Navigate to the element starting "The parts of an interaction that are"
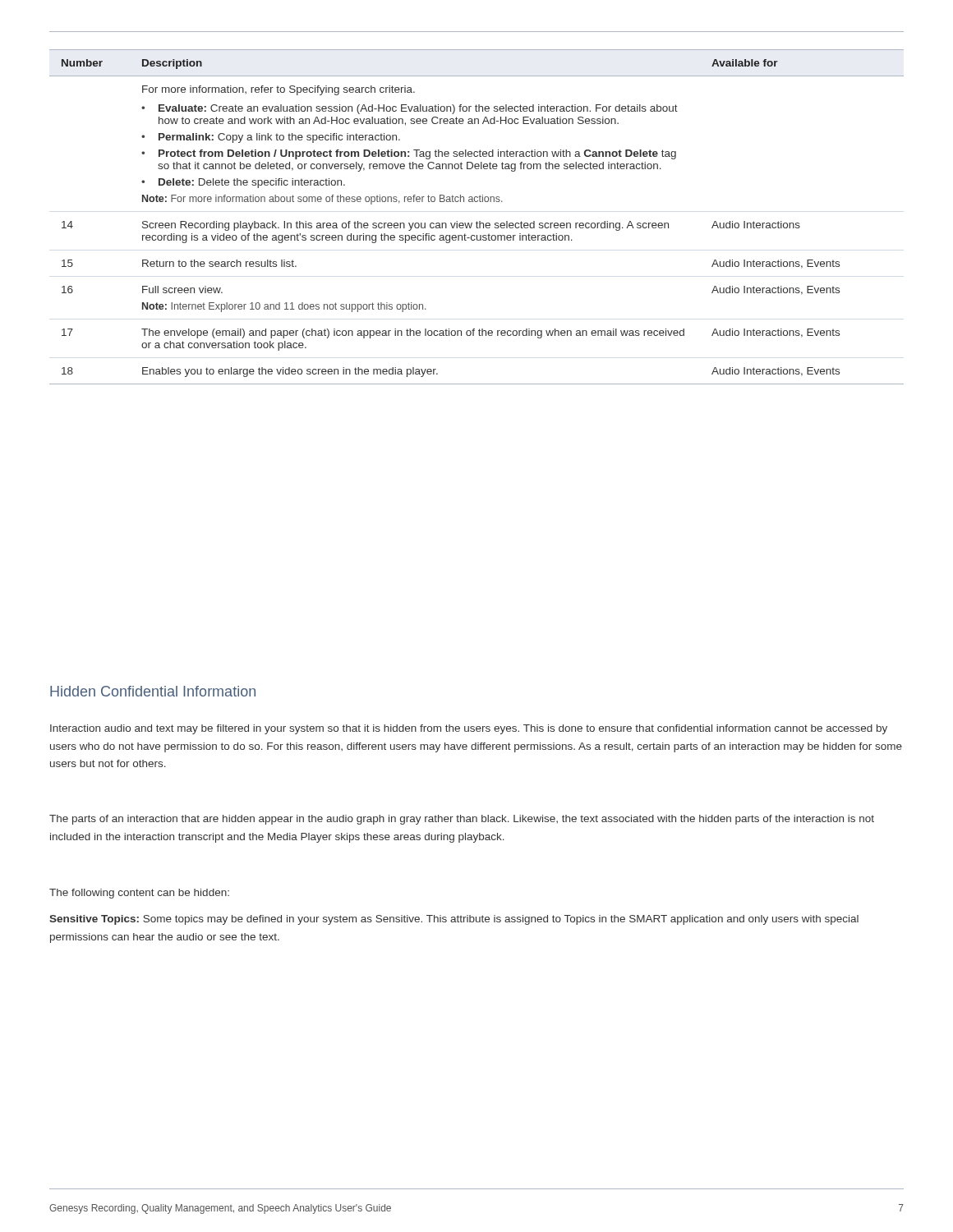This screenshot has height=1232, width=953. [476, 828]
